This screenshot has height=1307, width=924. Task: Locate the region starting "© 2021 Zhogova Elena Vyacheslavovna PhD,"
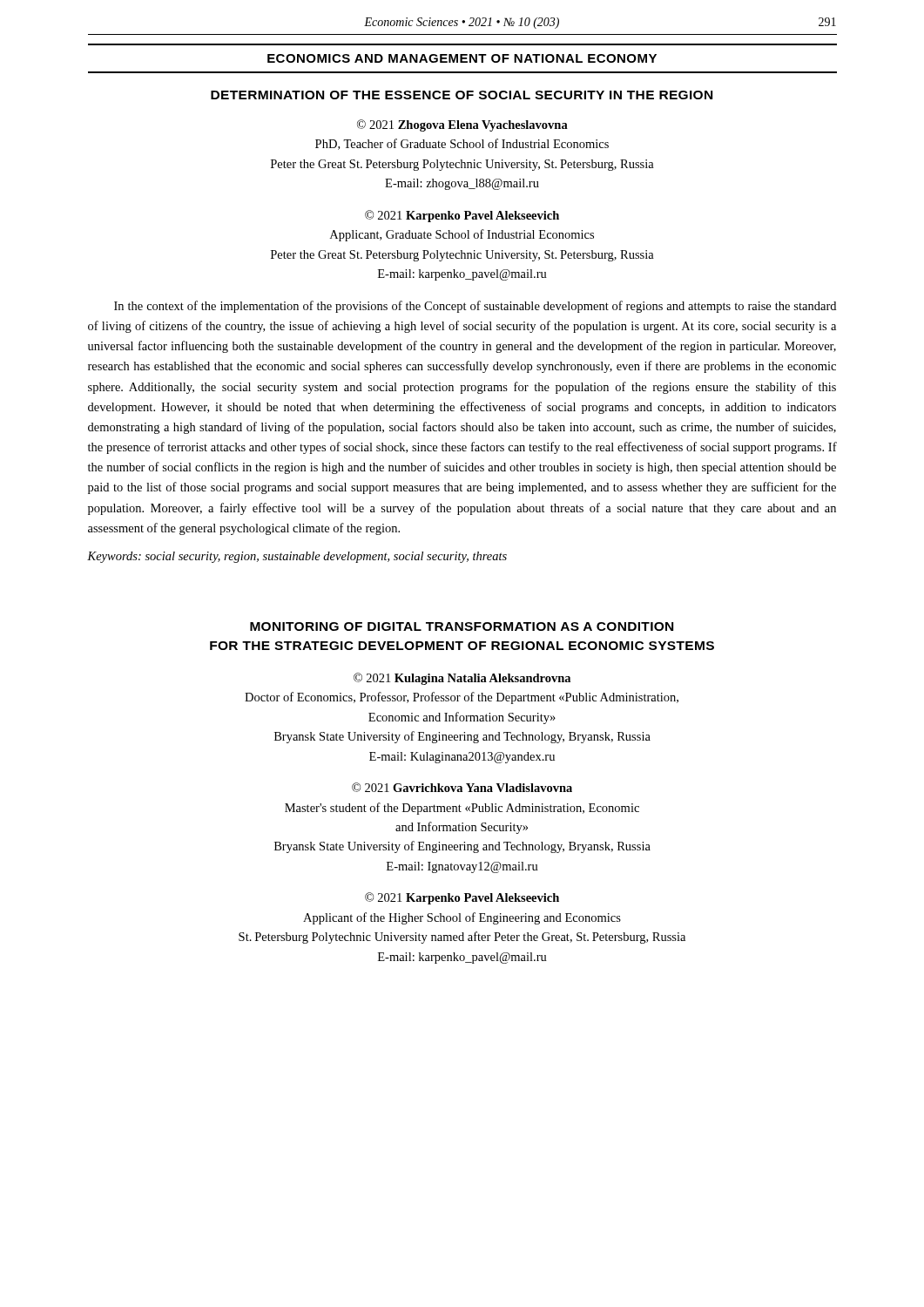(462, 154)
